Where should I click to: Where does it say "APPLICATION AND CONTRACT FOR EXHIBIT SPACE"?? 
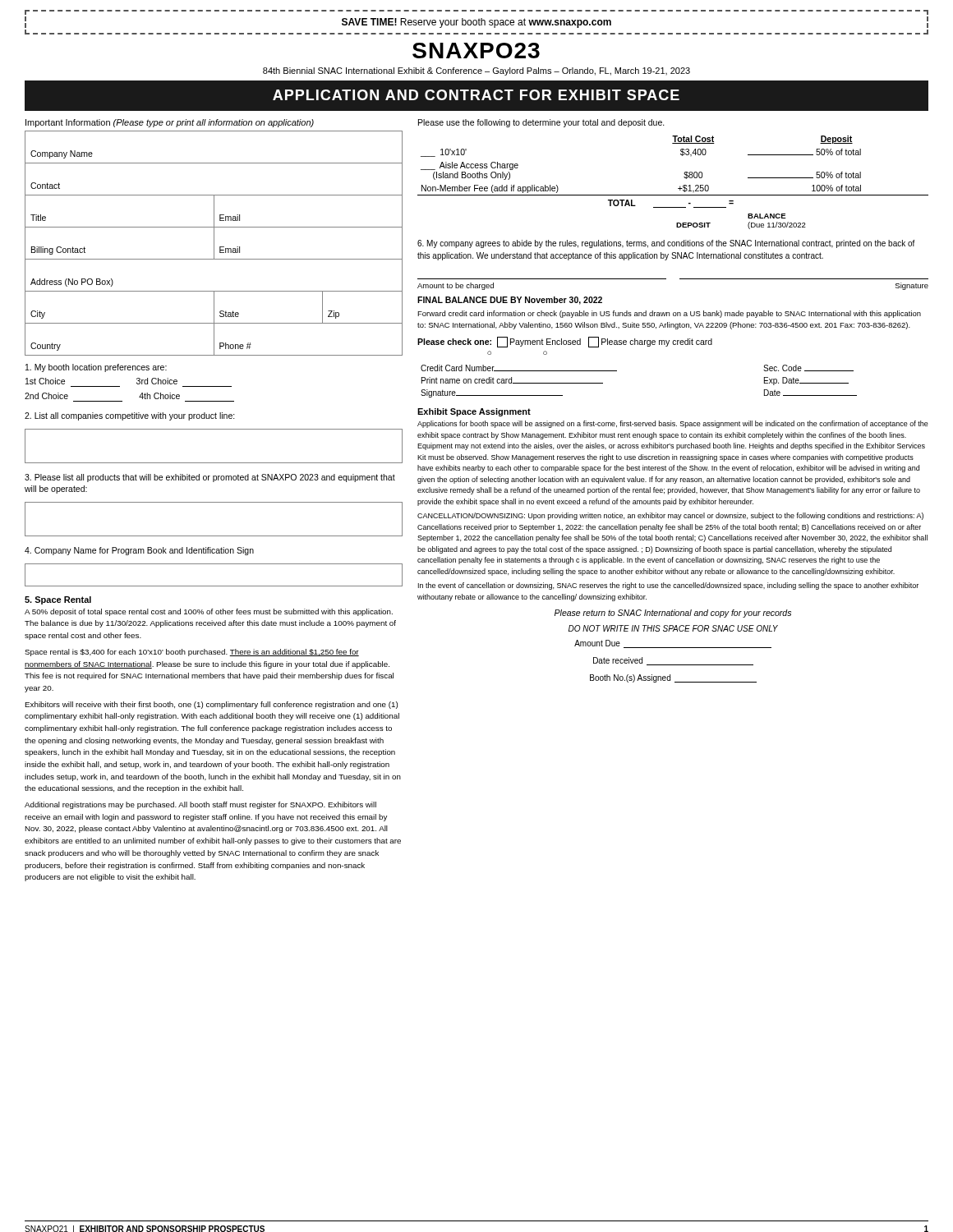click(476, 95)
